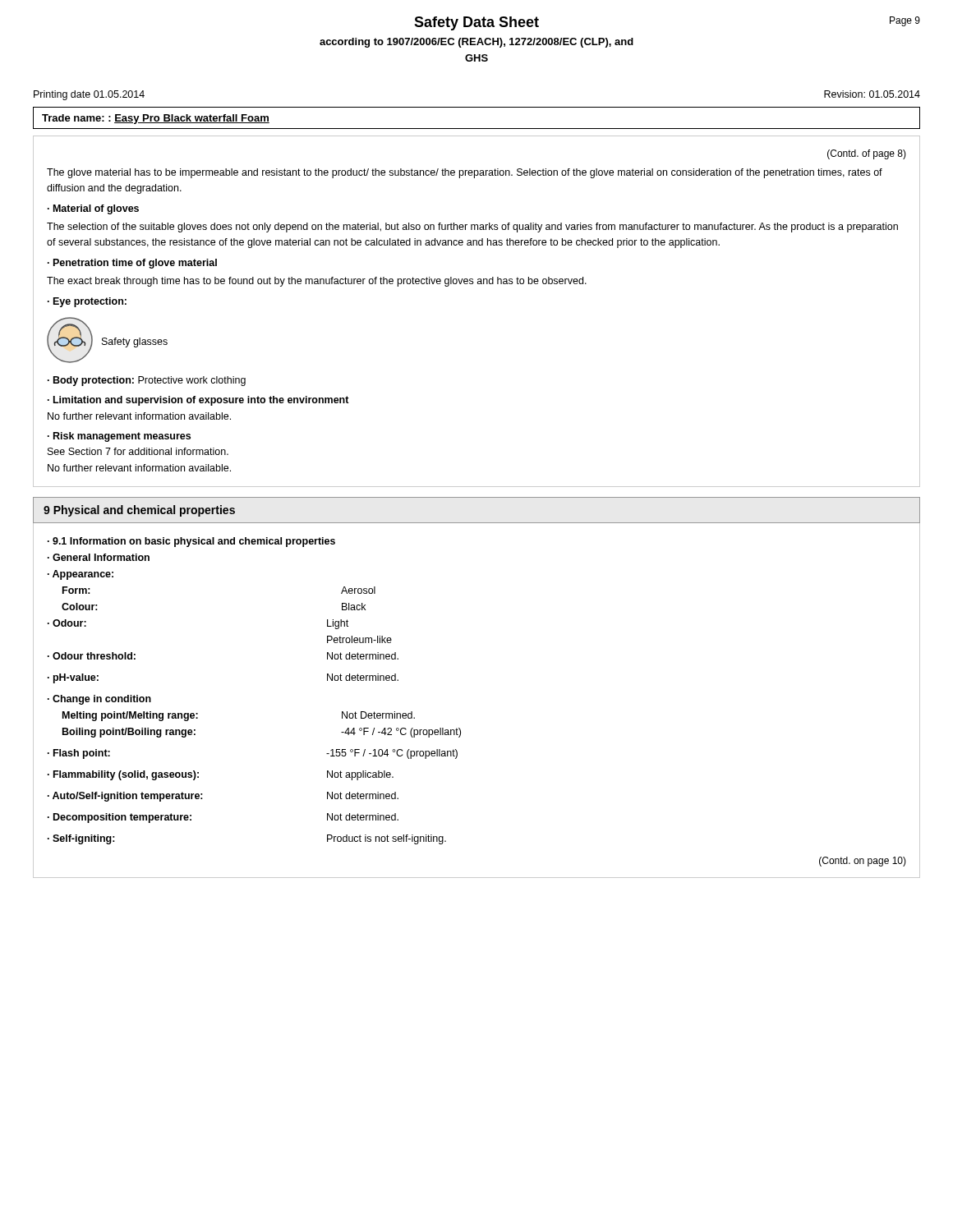Find the illustration

point(70,342)
